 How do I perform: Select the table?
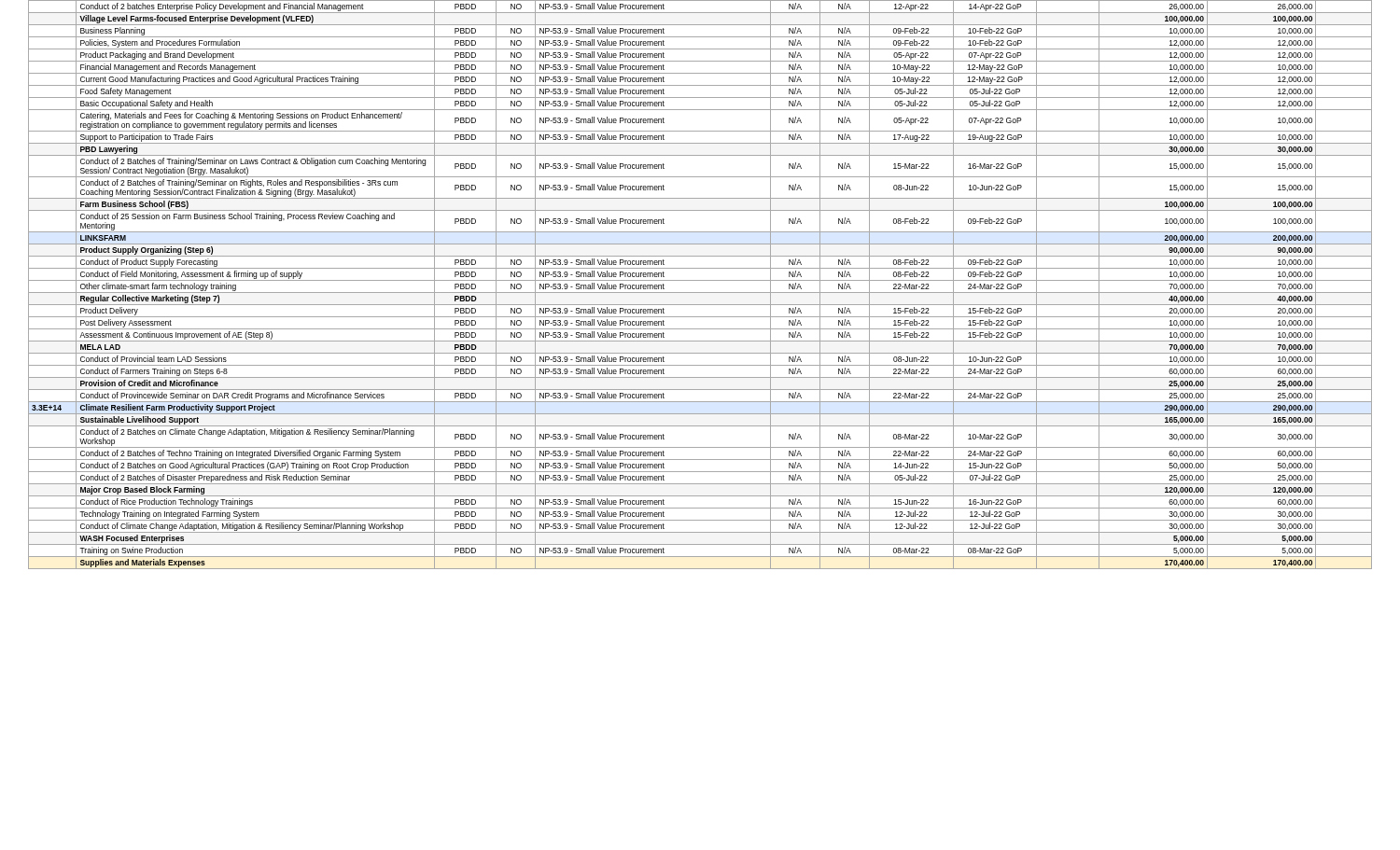point(700,285)
